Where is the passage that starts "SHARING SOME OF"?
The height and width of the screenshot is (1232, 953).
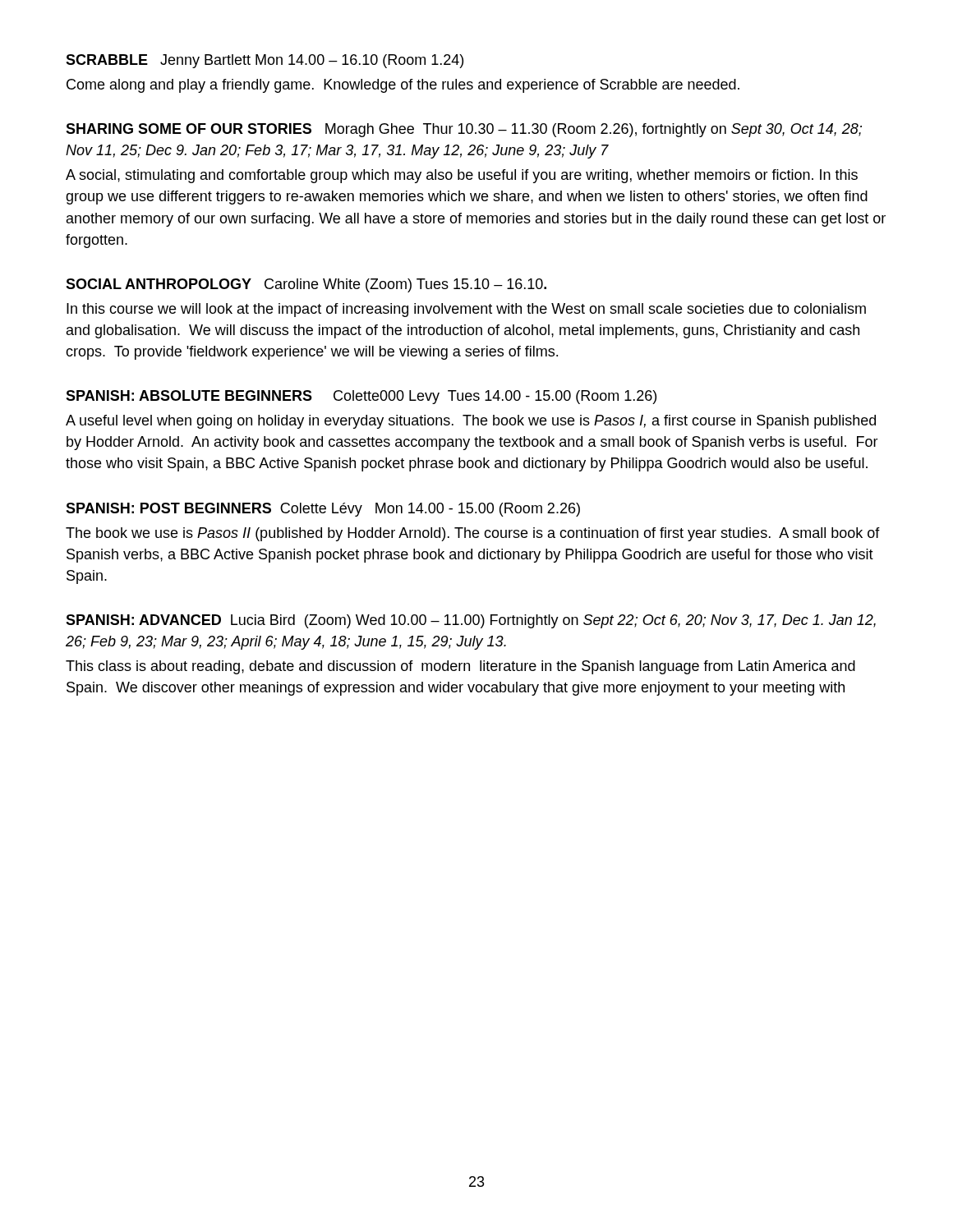coord(476,184)
